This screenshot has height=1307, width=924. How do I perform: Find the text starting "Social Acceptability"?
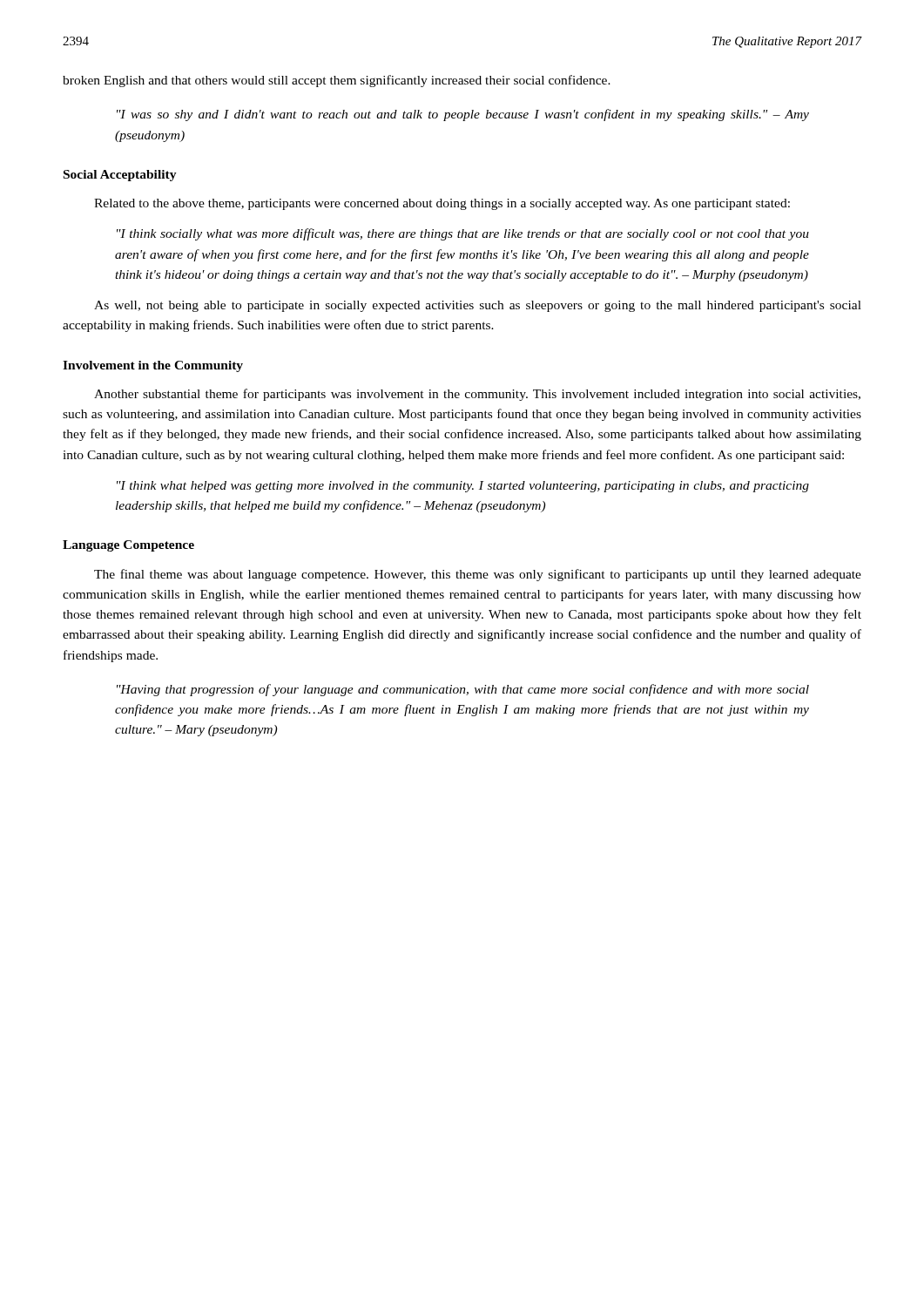coord(120,174)
